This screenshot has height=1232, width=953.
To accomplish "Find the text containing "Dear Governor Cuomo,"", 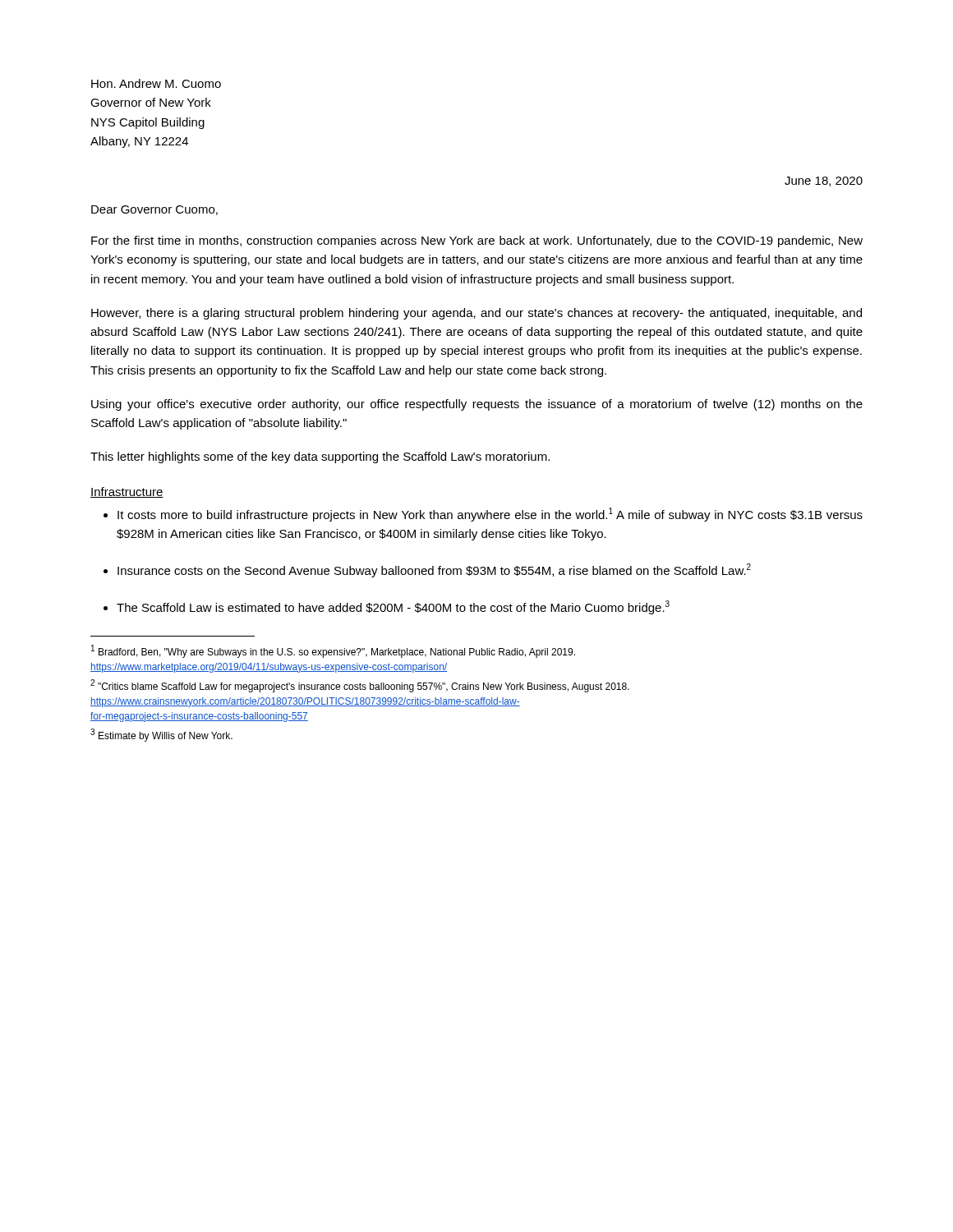I will pyautogui.click(x=154, y=209).
